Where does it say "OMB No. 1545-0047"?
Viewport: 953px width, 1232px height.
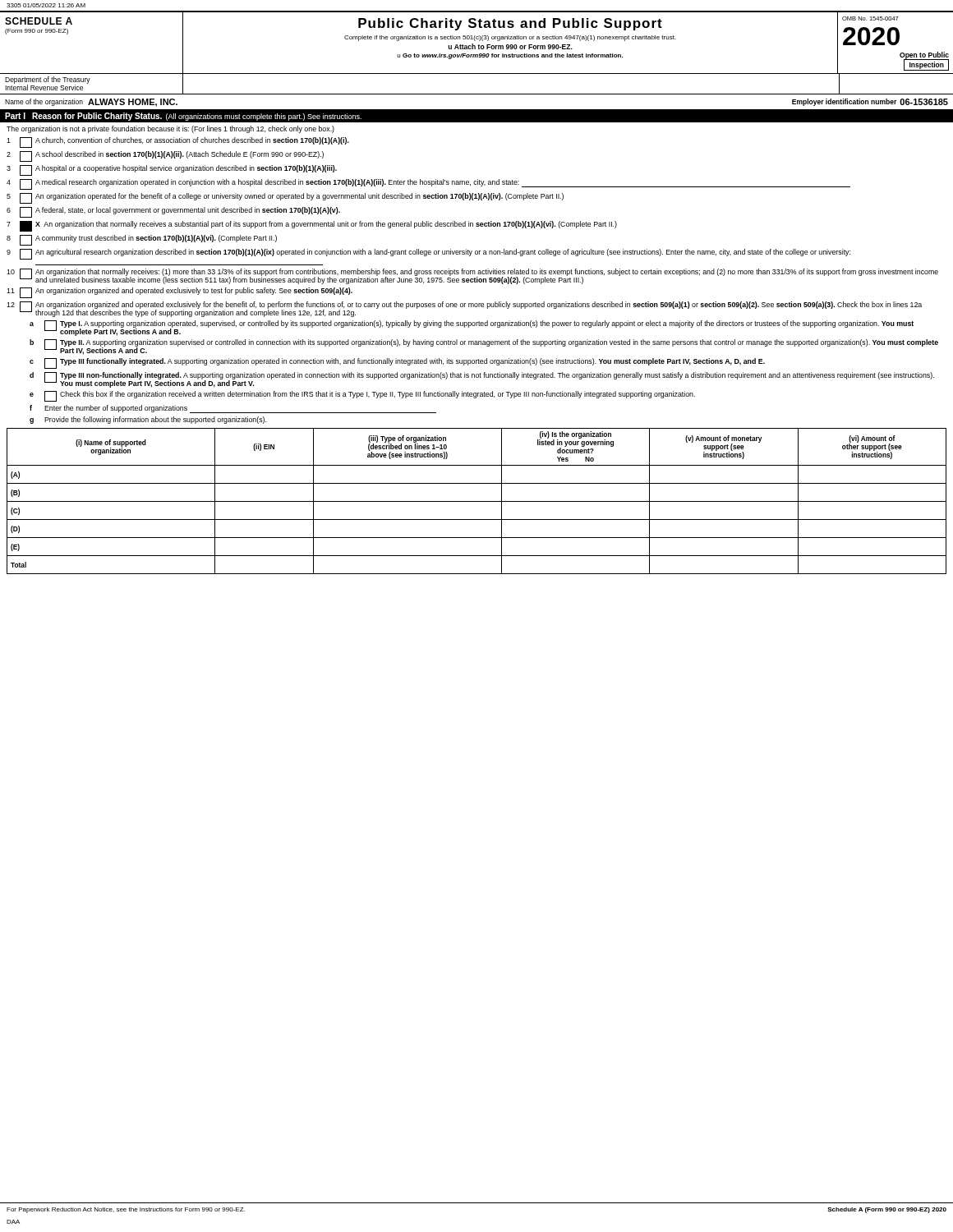tap(870, 18)
